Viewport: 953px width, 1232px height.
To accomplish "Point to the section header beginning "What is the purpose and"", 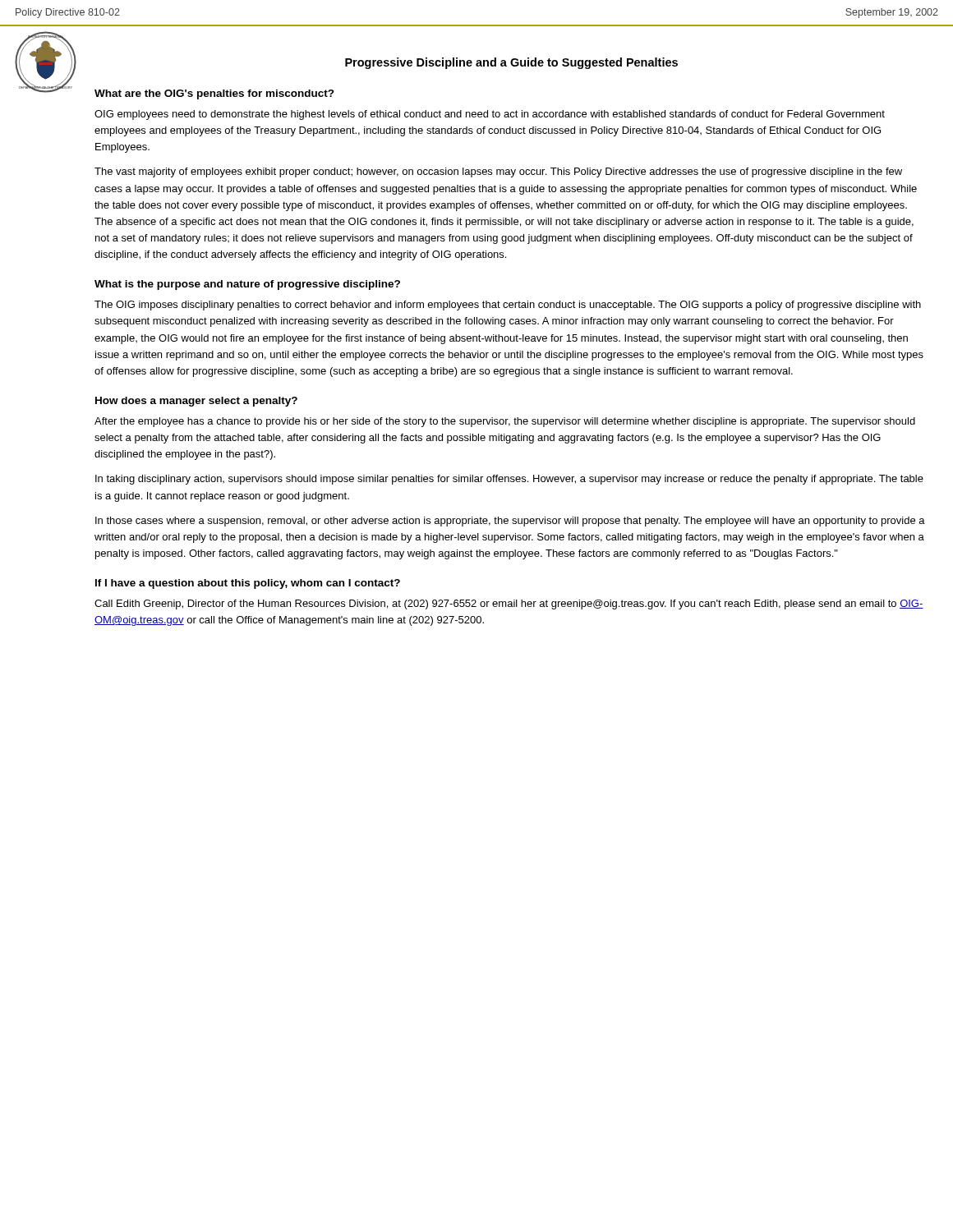I will (x=248, y=284).
